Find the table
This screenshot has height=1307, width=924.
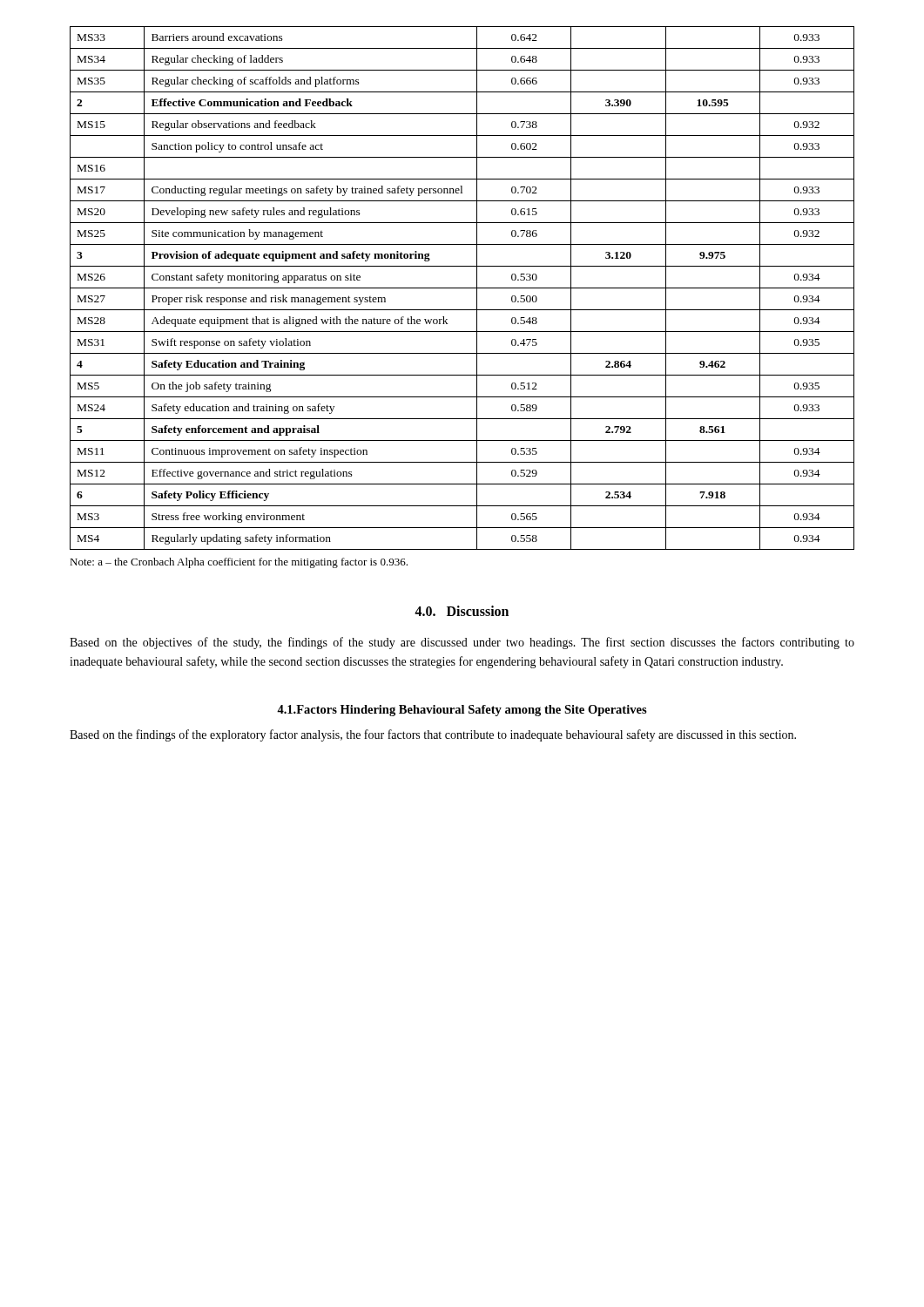click(x=462, y=288)
